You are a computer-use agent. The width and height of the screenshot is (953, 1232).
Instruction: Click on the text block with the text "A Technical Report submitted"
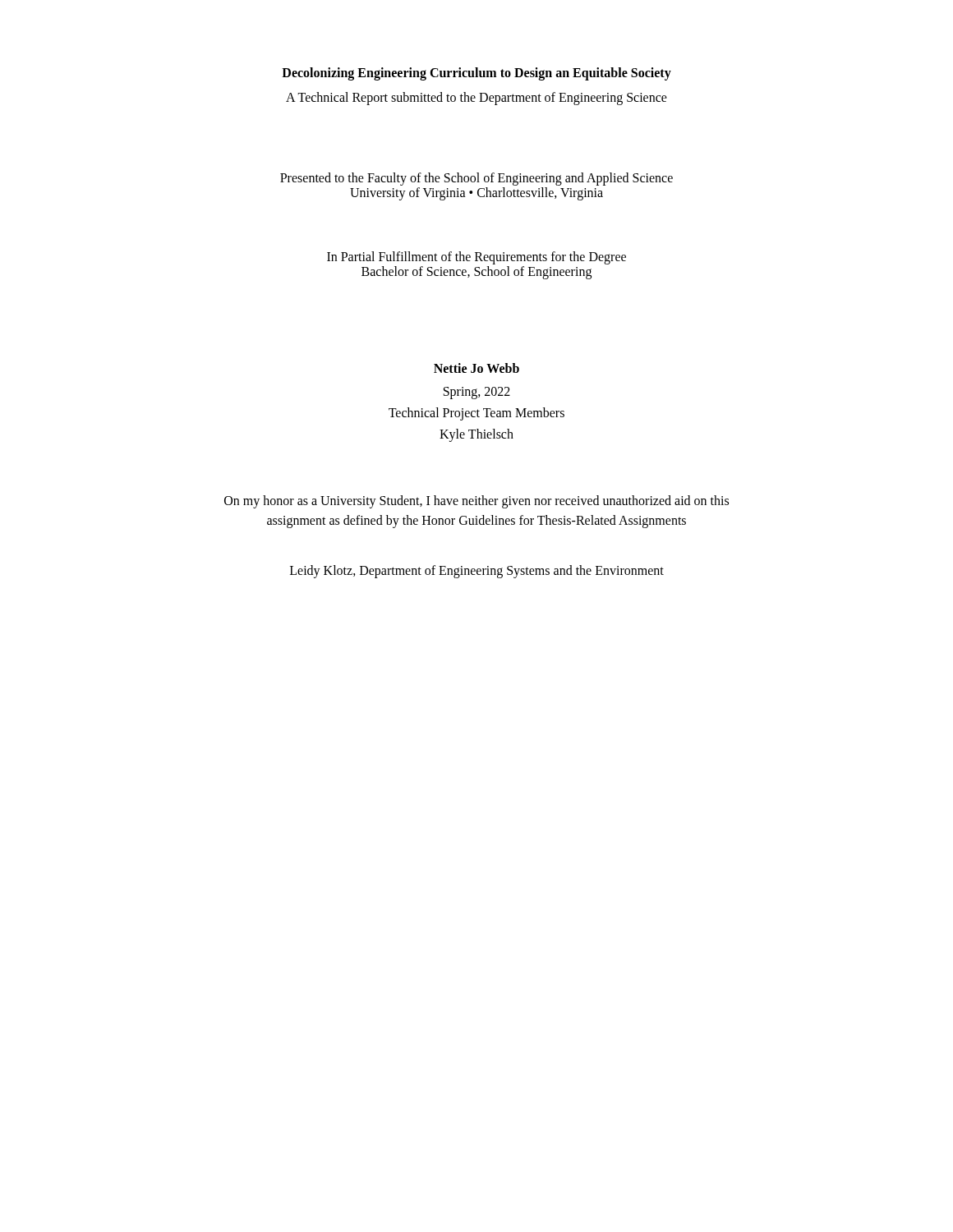[x=476, y=97]
